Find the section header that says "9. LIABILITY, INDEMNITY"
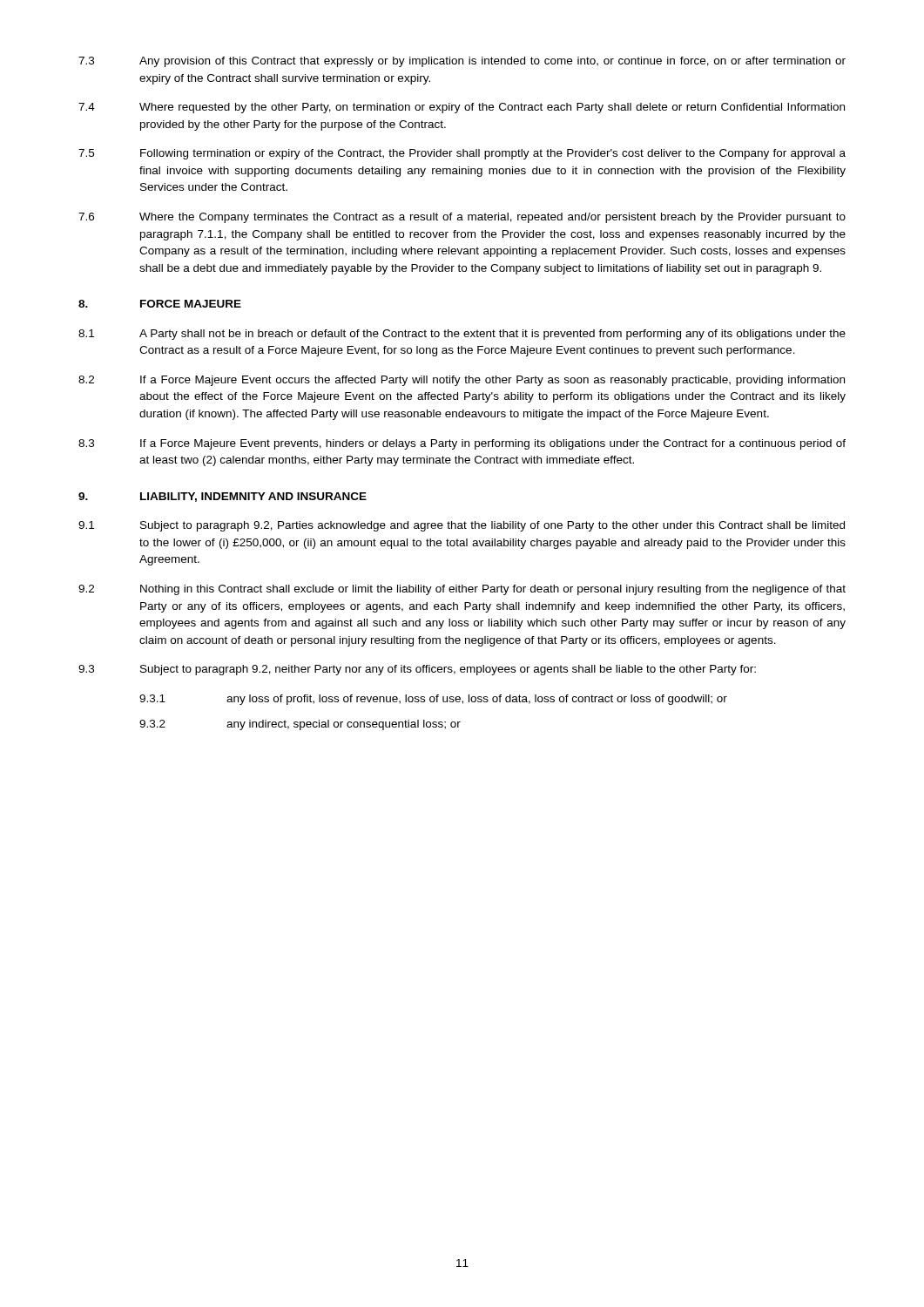This screenshot has height=1307, width=924. coord(223,497)
